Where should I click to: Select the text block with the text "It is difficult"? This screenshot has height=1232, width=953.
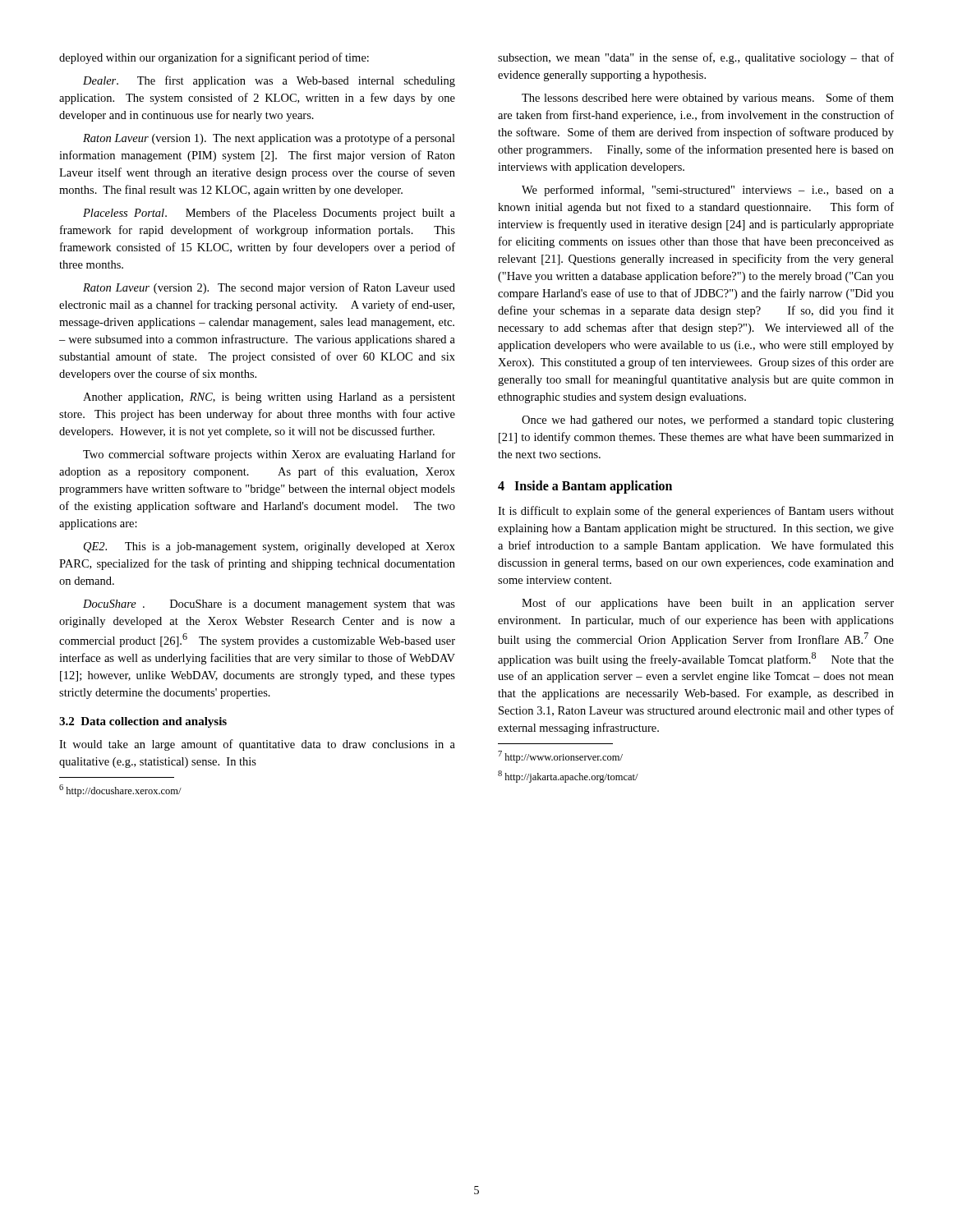[x=696, y=620]
